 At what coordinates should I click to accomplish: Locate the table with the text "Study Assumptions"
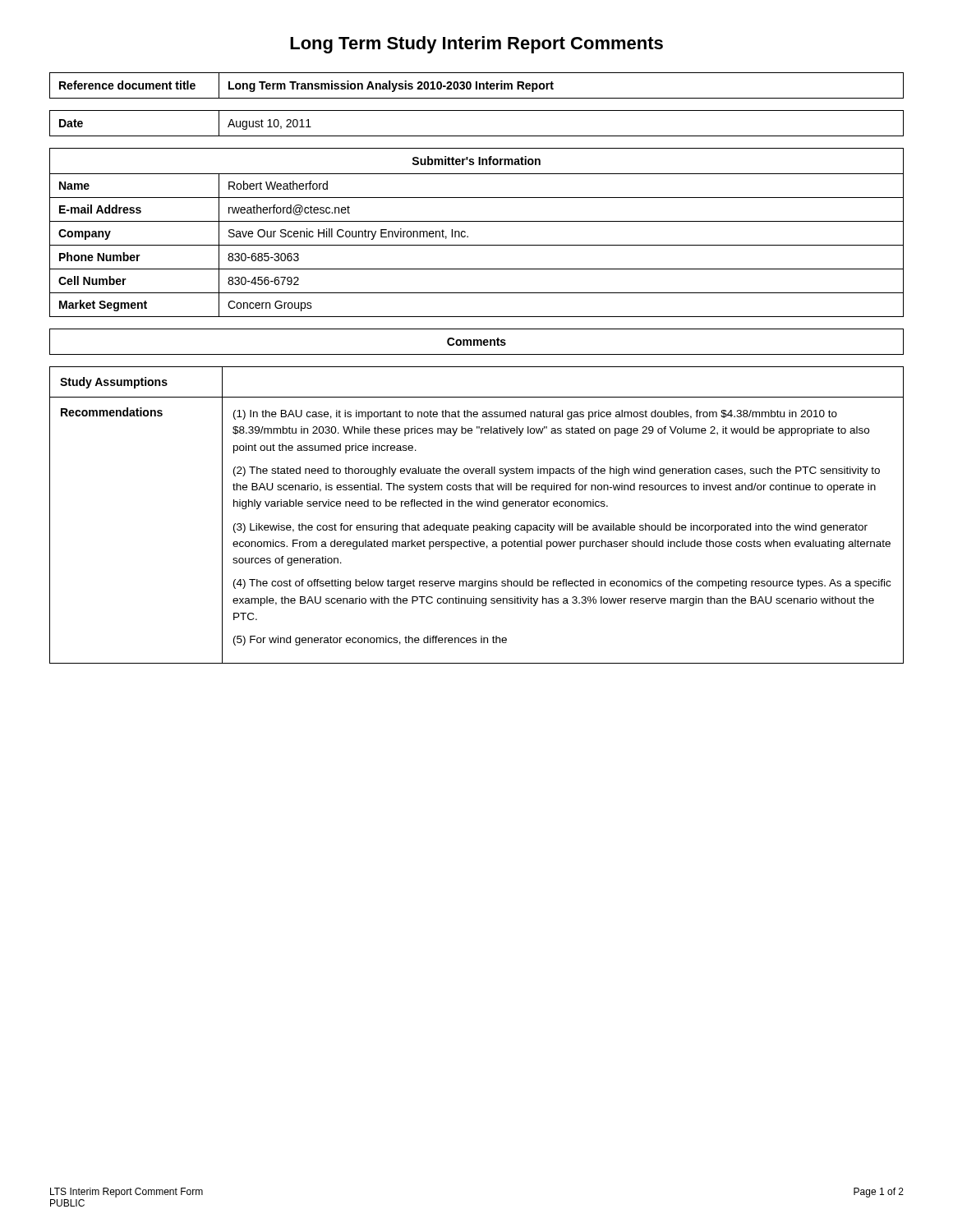[476, 515]
